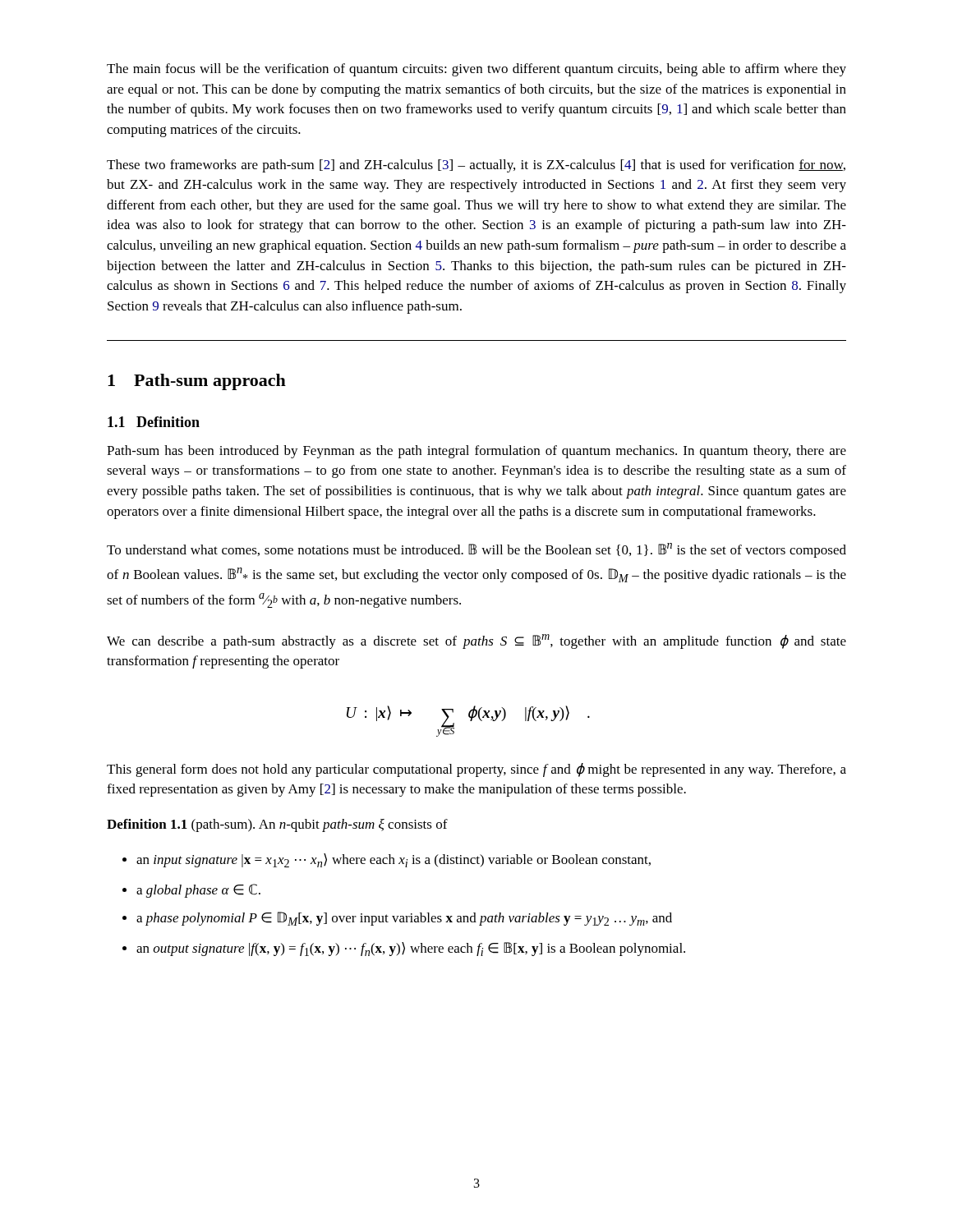Navigate to the text starting "Definition 1.1 (path-sum)."
This screenshot has width=953, height=1232.
tap(277, 824)
